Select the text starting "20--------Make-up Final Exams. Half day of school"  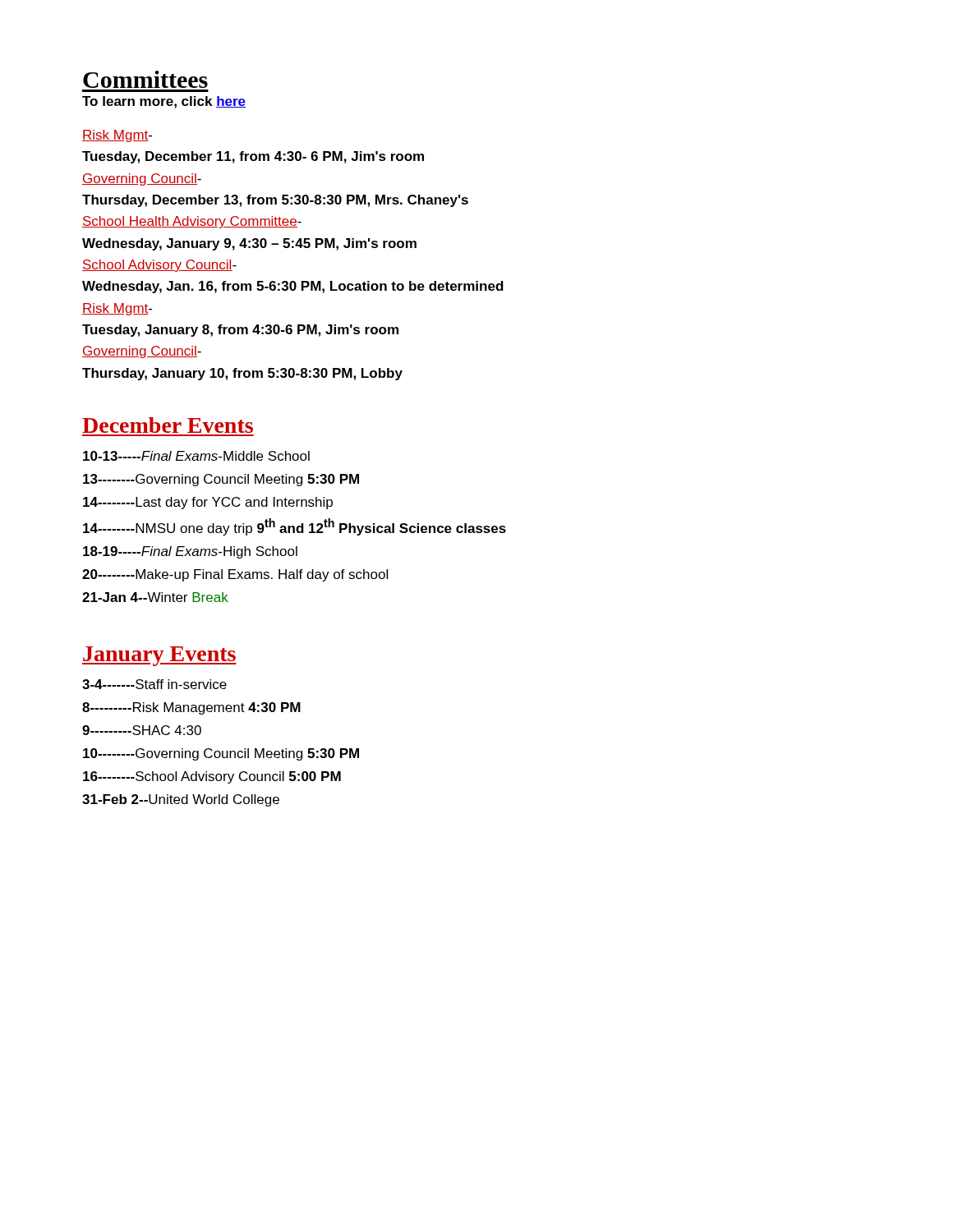(x=235, y=575)
